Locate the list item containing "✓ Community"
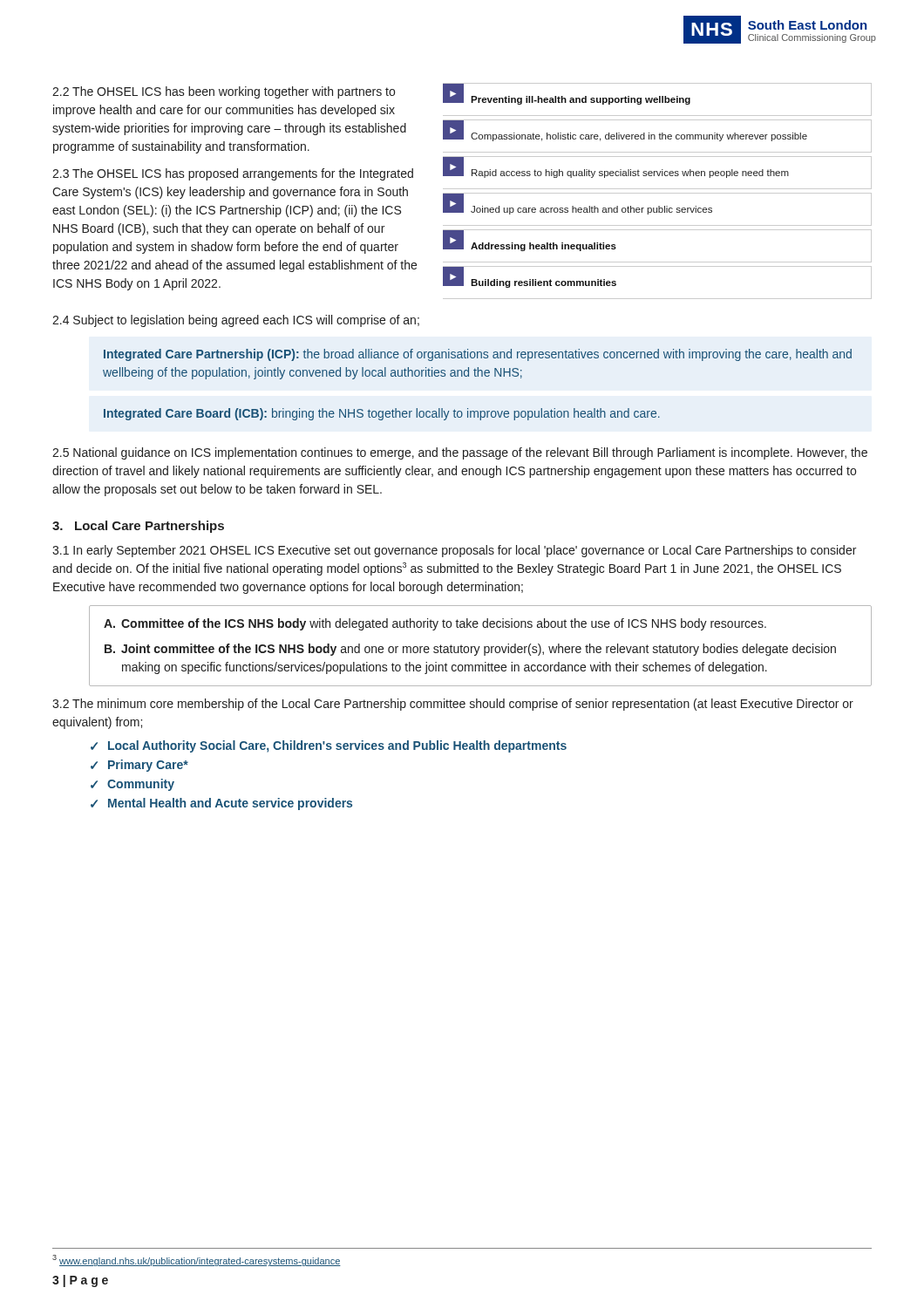Screen dimensions: 1308x924 click(132, 785)
